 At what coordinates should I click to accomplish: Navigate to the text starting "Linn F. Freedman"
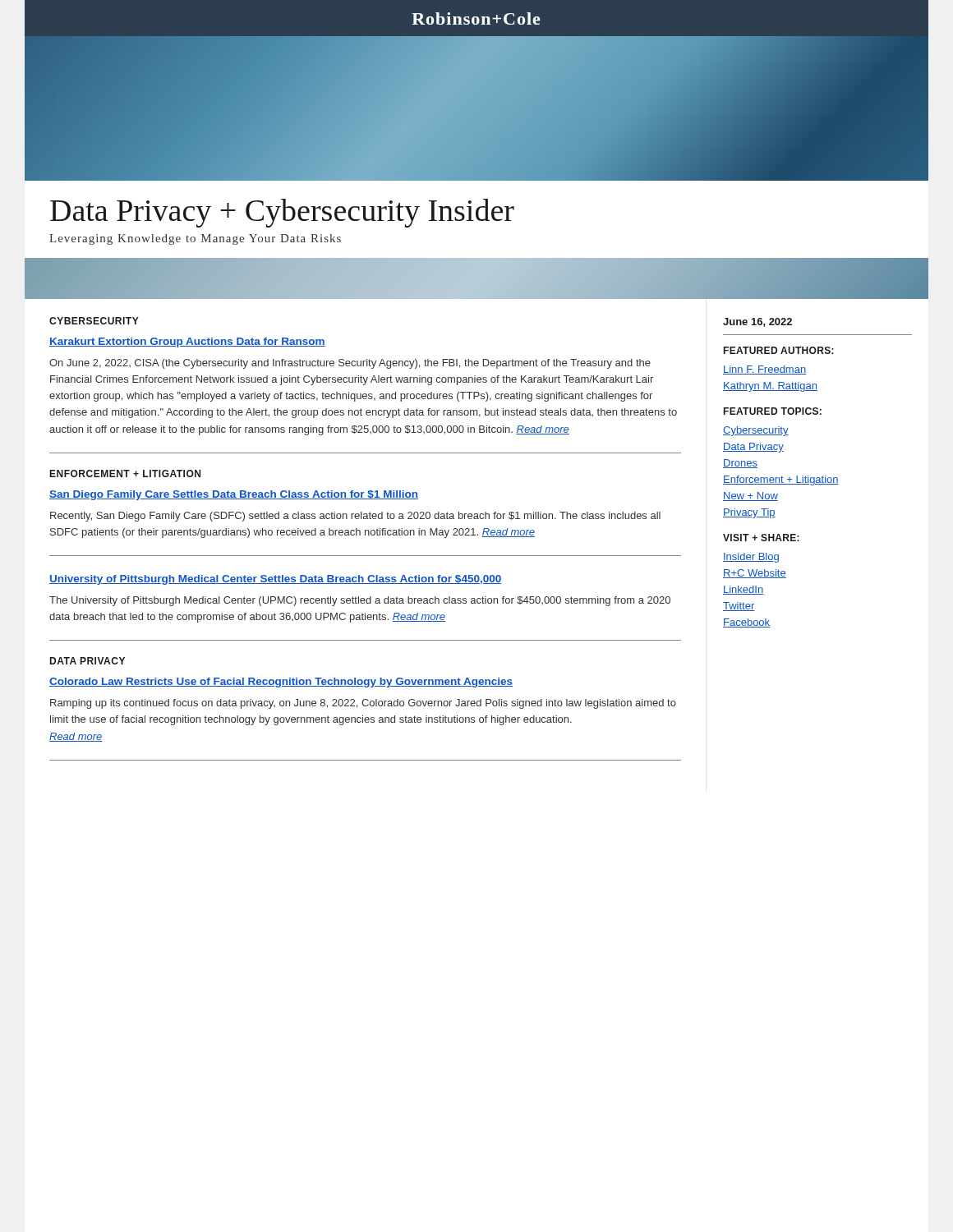tap(764, 369)
